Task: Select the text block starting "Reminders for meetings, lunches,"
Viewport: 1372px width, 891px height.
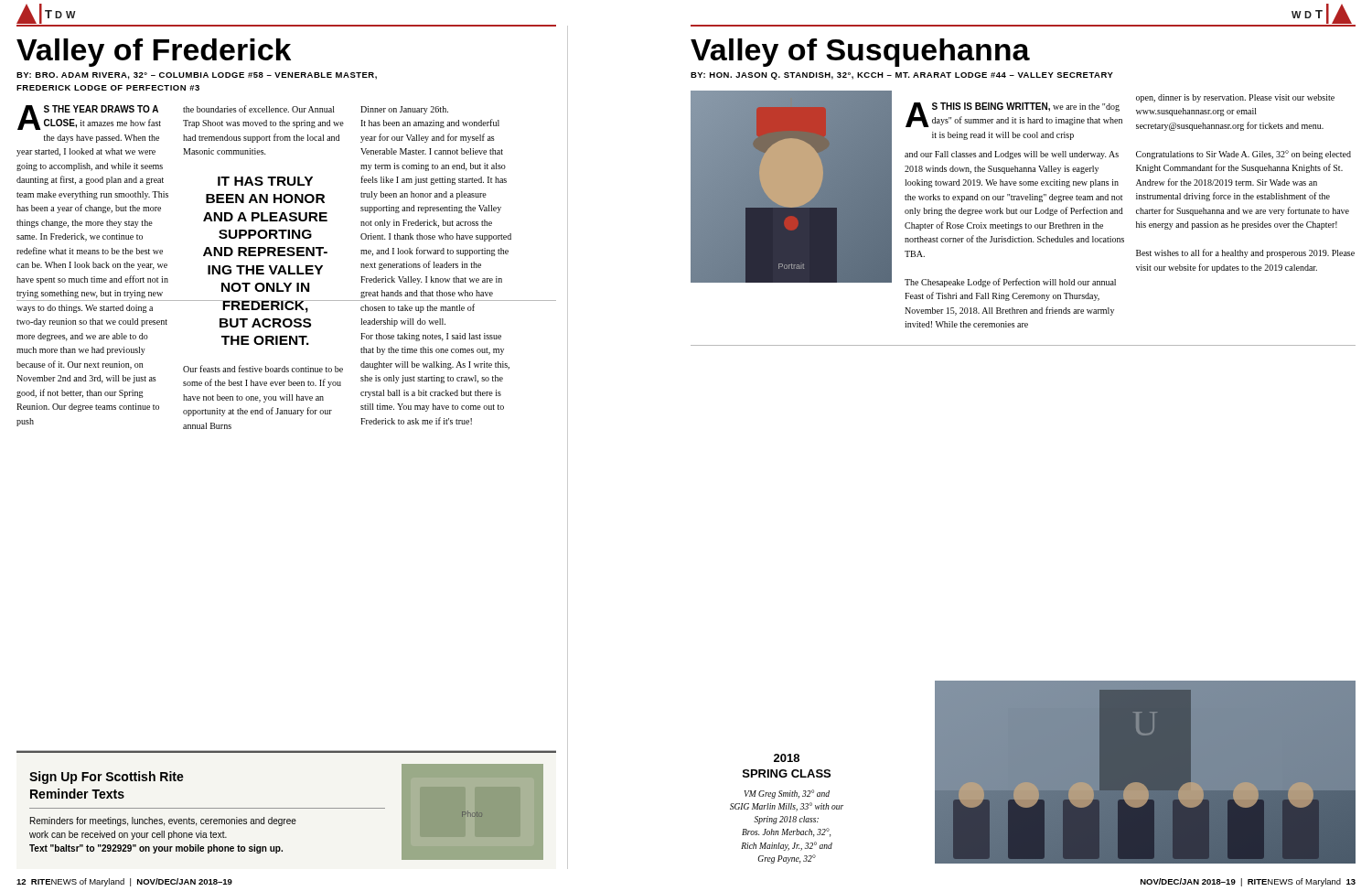Action: click(x=163, y=834)
